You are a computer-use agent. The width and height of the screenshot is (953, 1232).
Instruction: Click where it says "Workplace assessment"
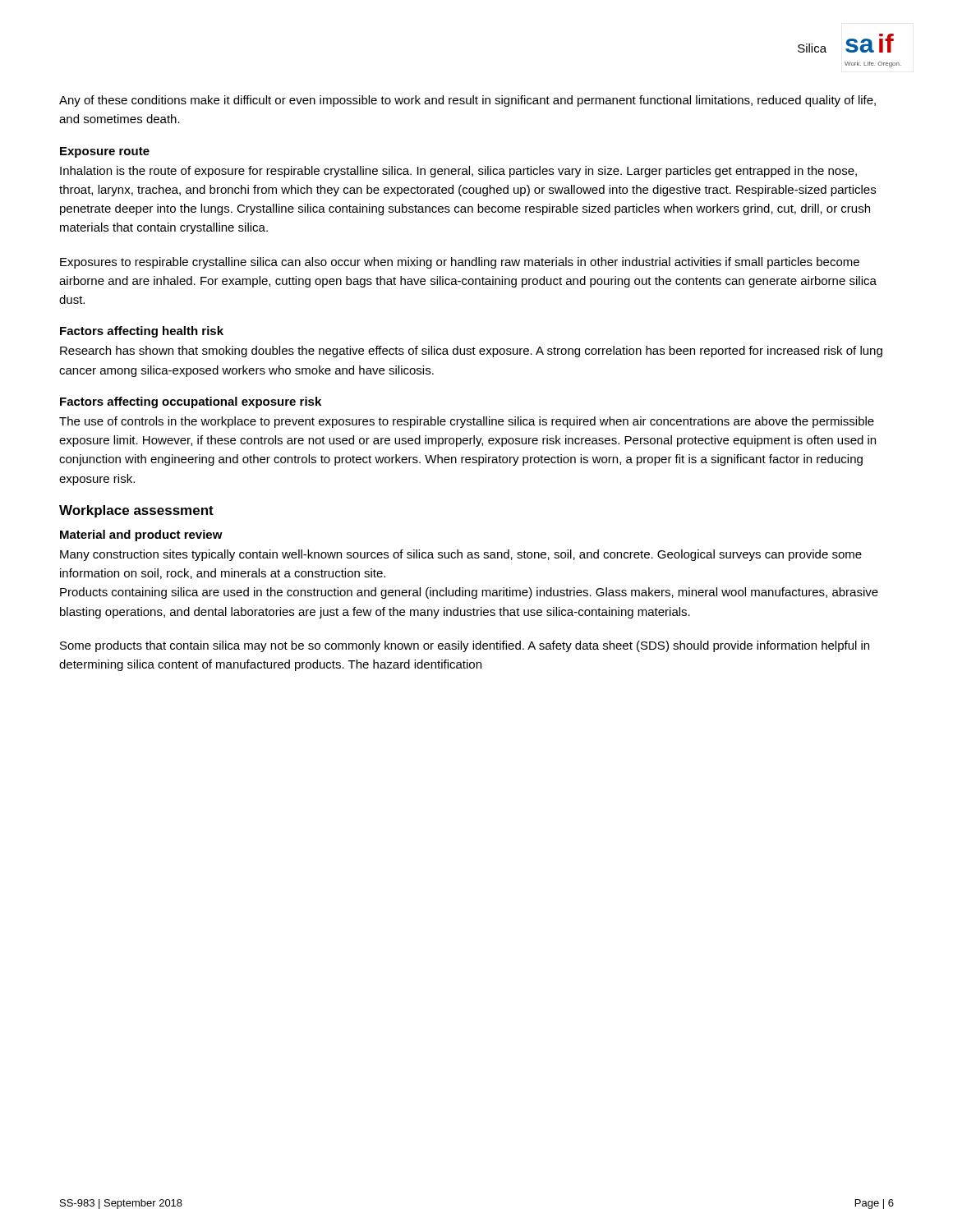[x=136, y=510]
